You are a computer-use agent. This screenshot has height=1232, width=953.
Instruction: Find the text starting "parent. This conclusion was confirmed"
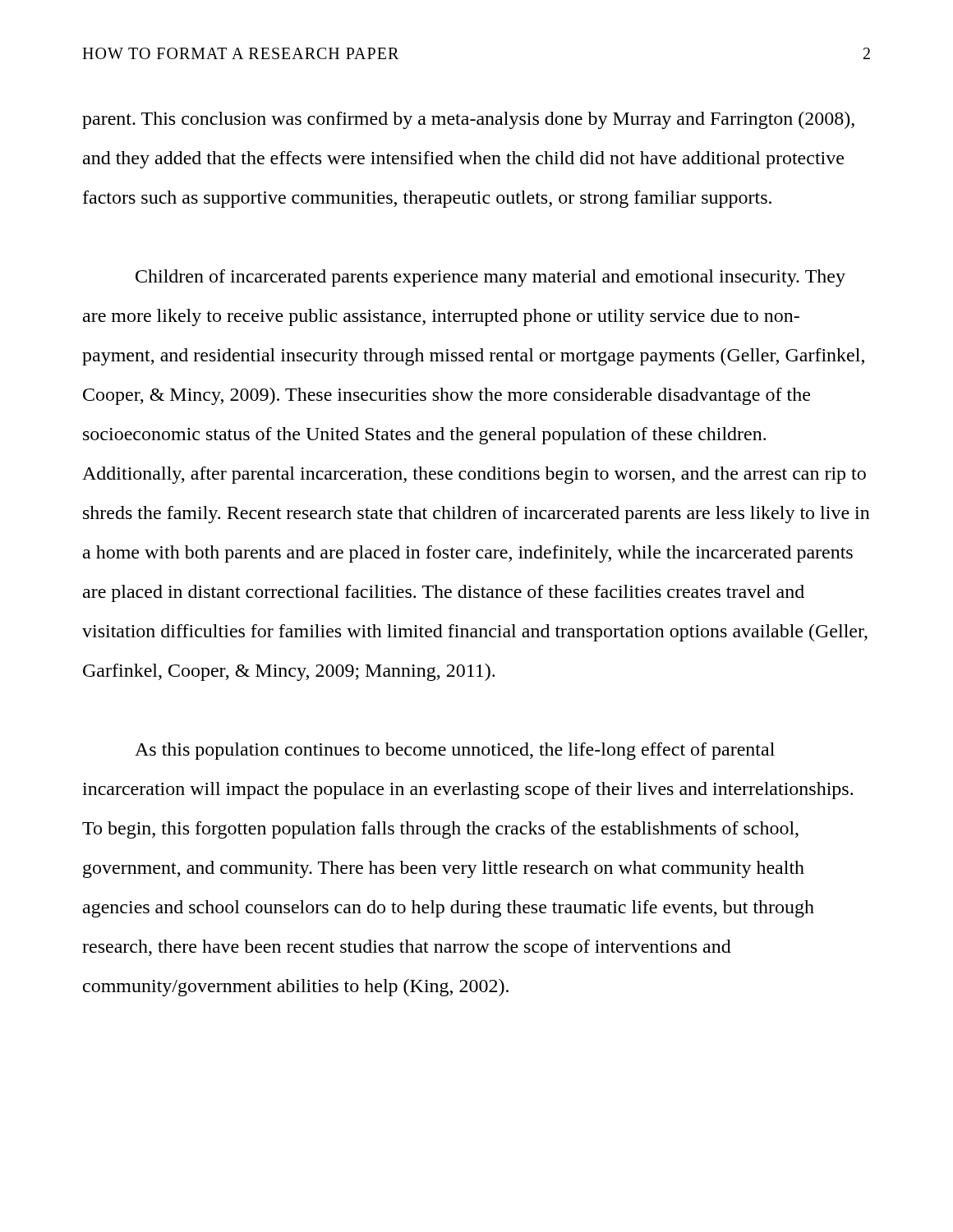pos(469,158)
